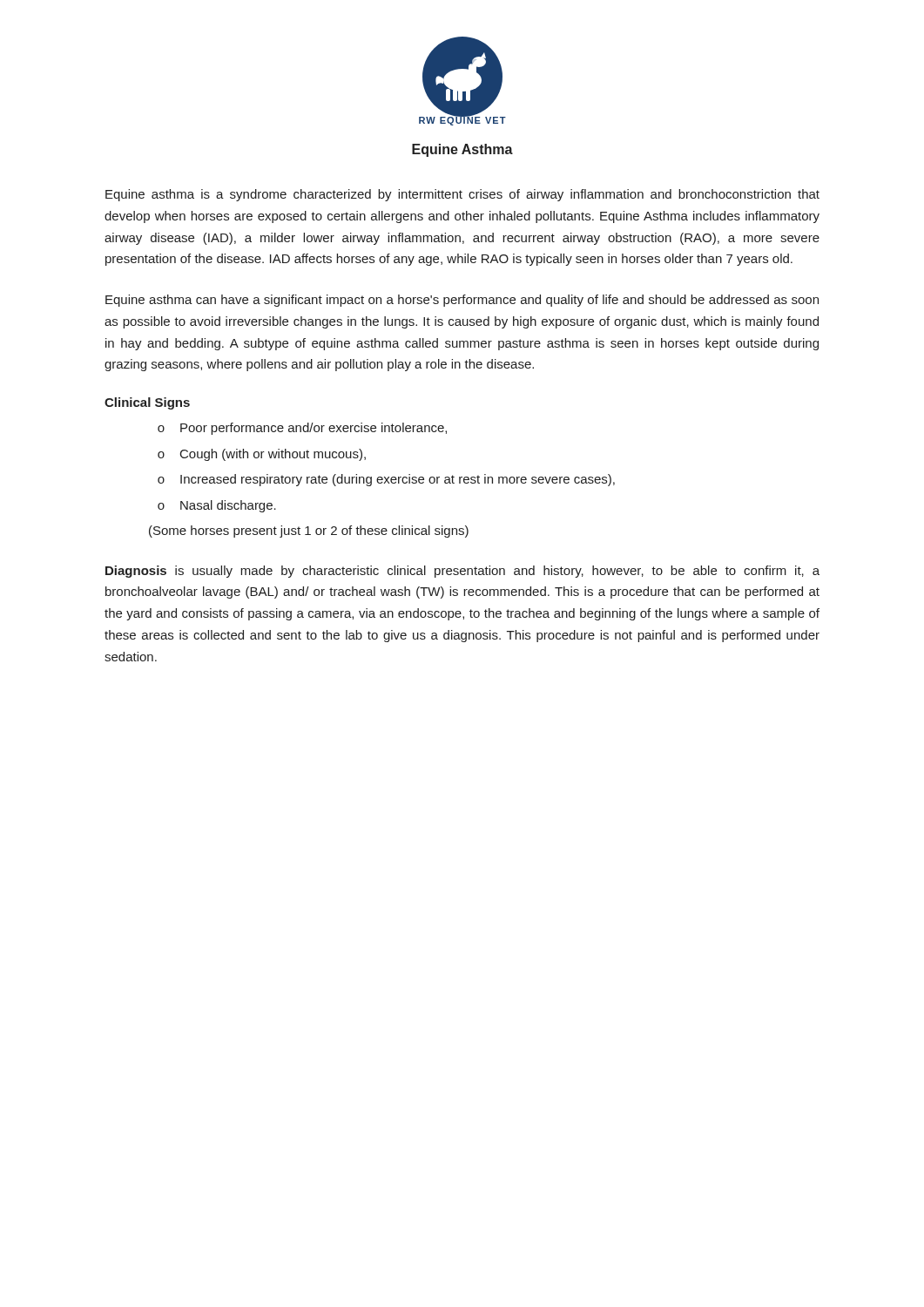The image size is (924, 1307).
Task: Find the list item that says "o Poor performance and/or exercise intolerance,"
Action: [298, 428]
